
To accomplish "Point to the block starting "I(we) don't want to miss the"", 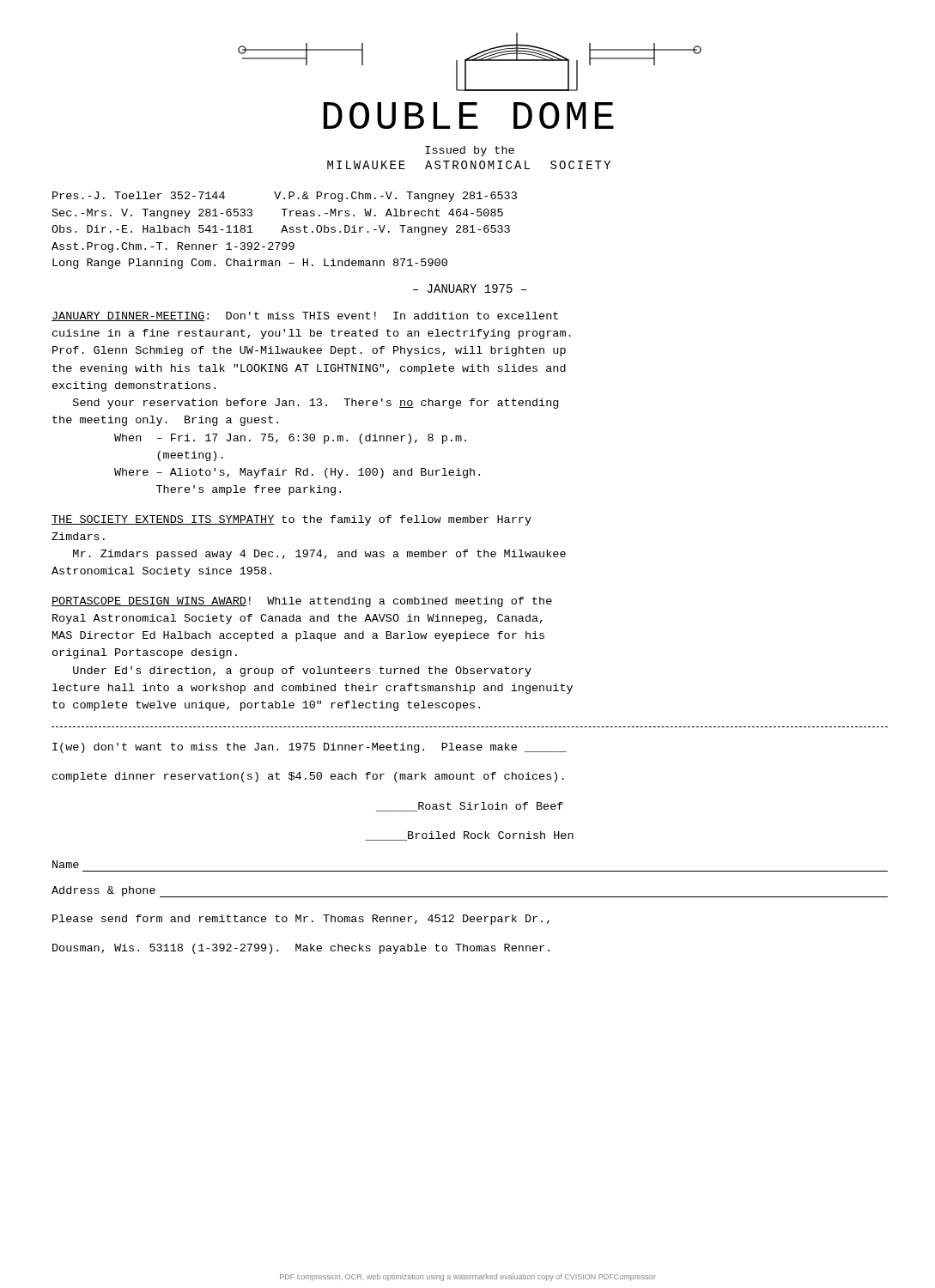I will pos(470,793).
